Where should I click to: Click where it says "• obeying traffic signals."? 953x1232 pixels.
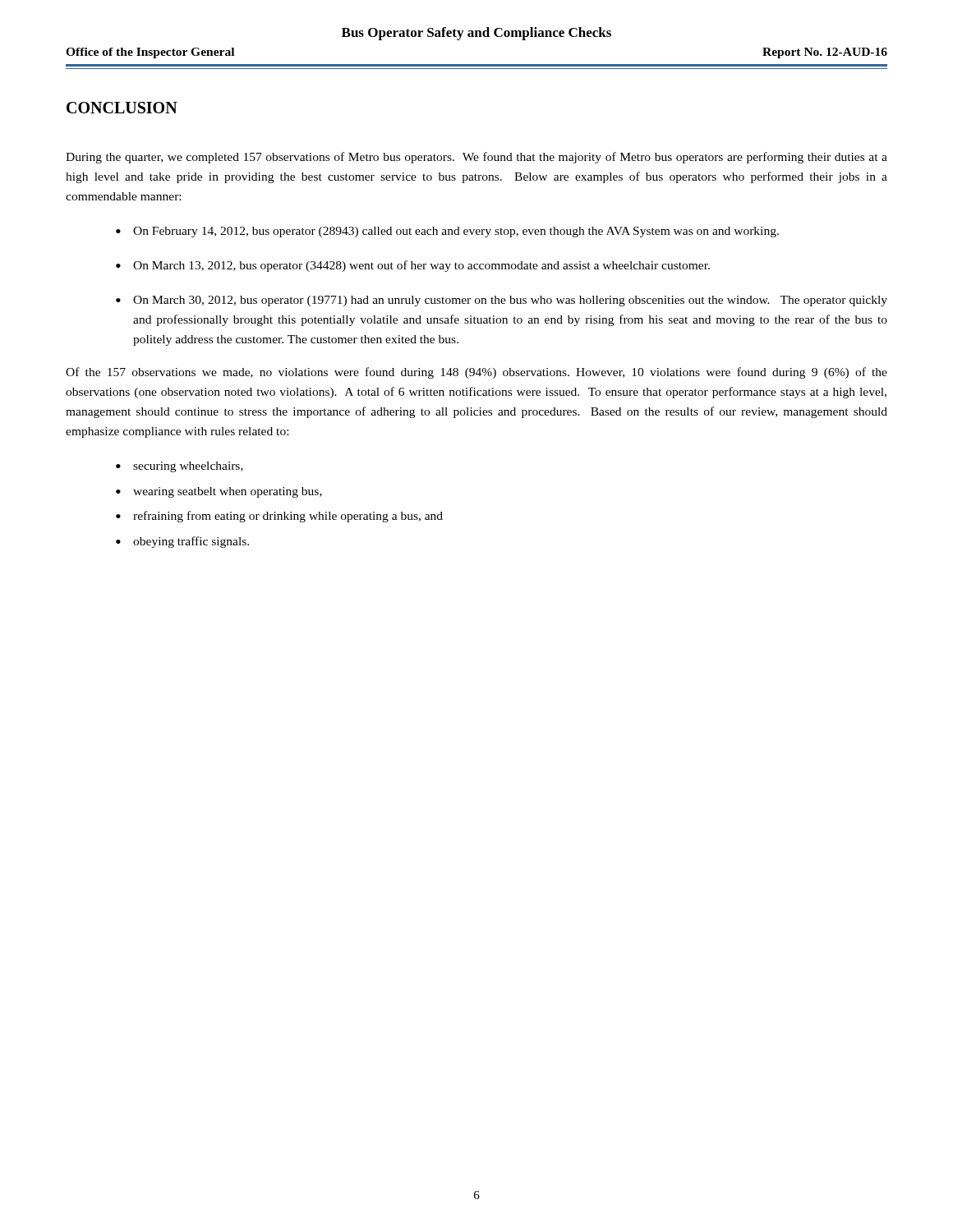click(x=182, y=542)
